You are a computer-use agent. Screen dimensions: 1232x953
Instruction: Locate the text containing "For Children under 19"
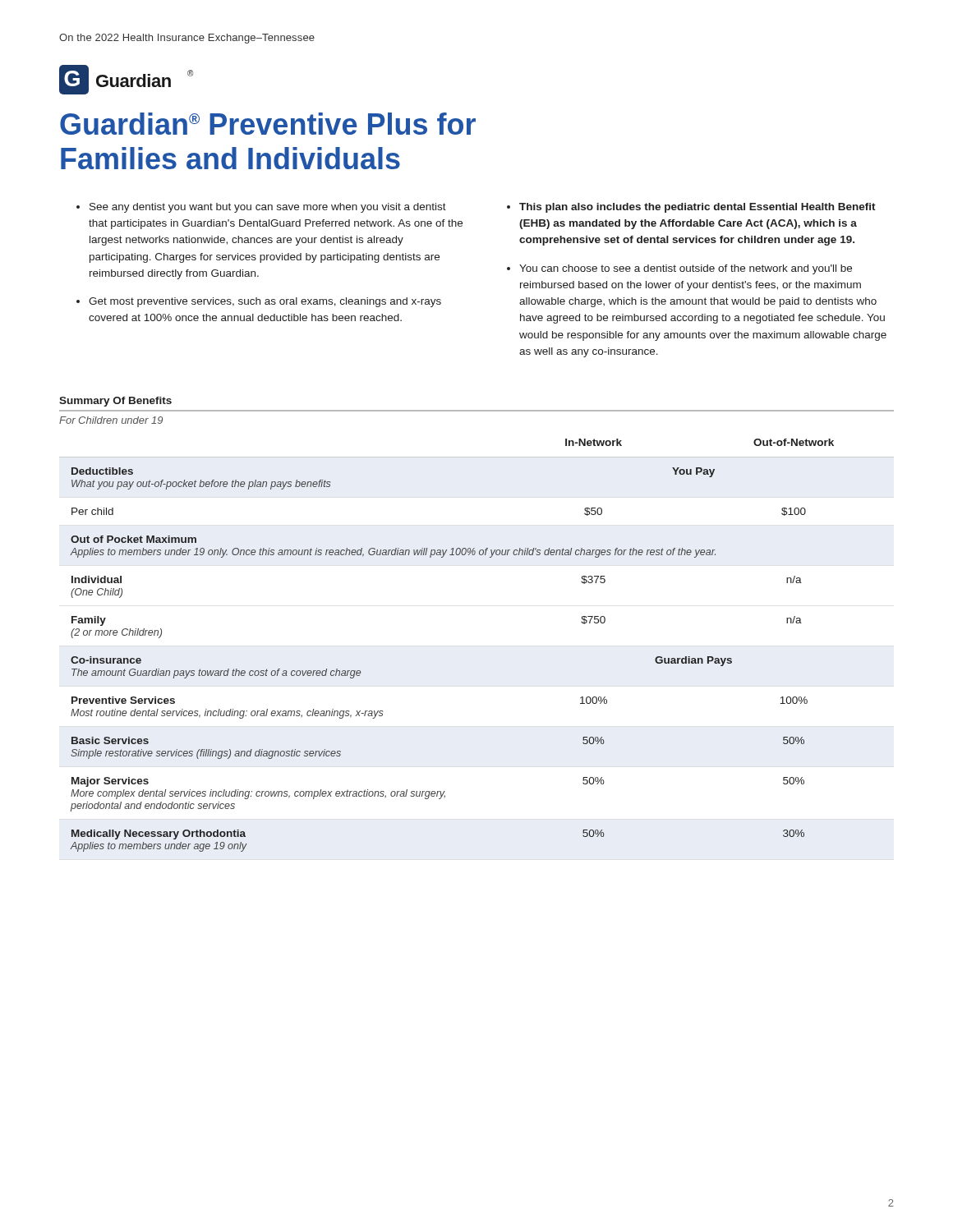(111, 420)
